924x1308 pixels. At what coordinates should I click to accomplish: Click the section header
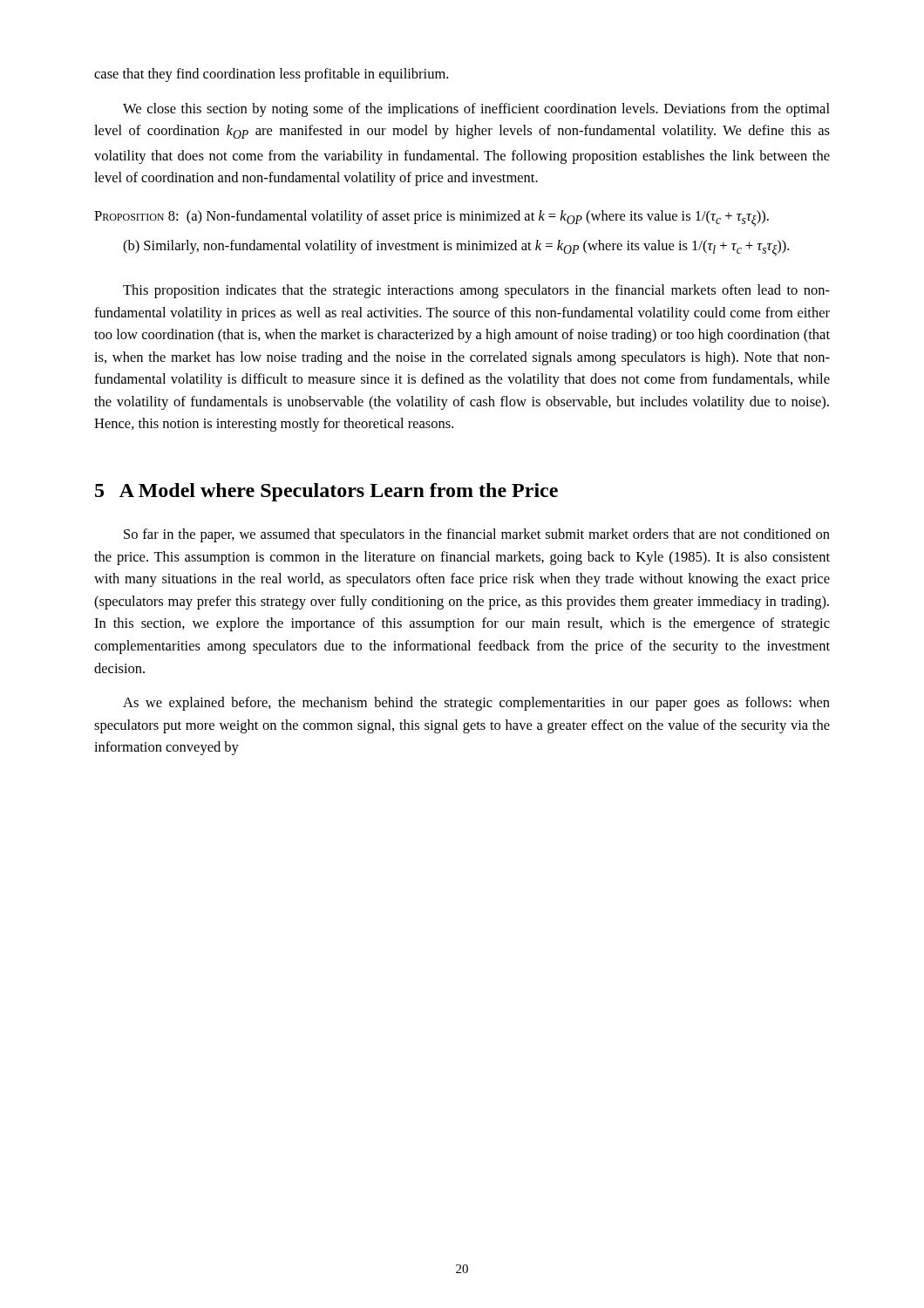[462, 491]
